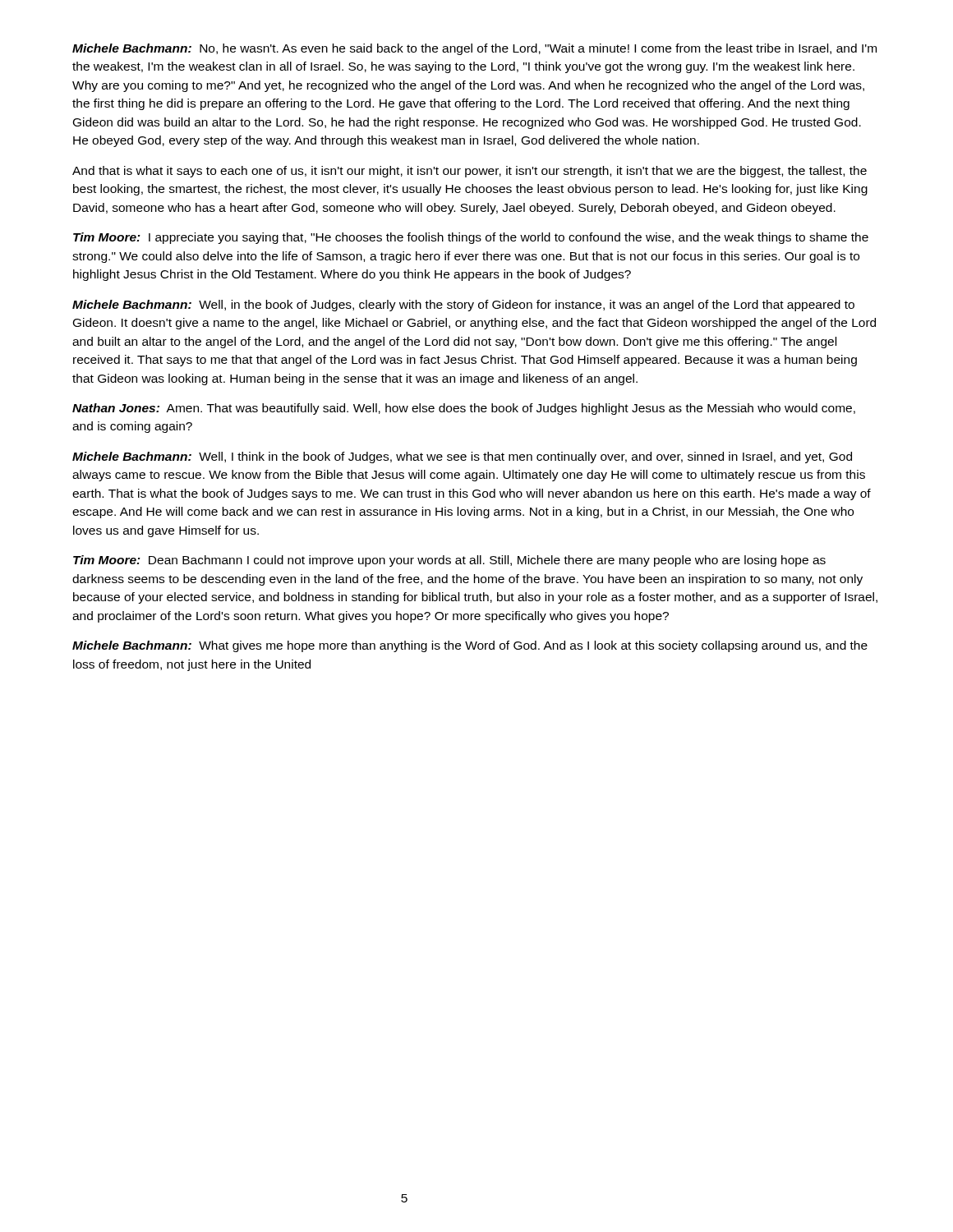
Task: Navigate to the region starting "Michele Bachmann: Well, I think in the"
Action: (x=471, y=493)
